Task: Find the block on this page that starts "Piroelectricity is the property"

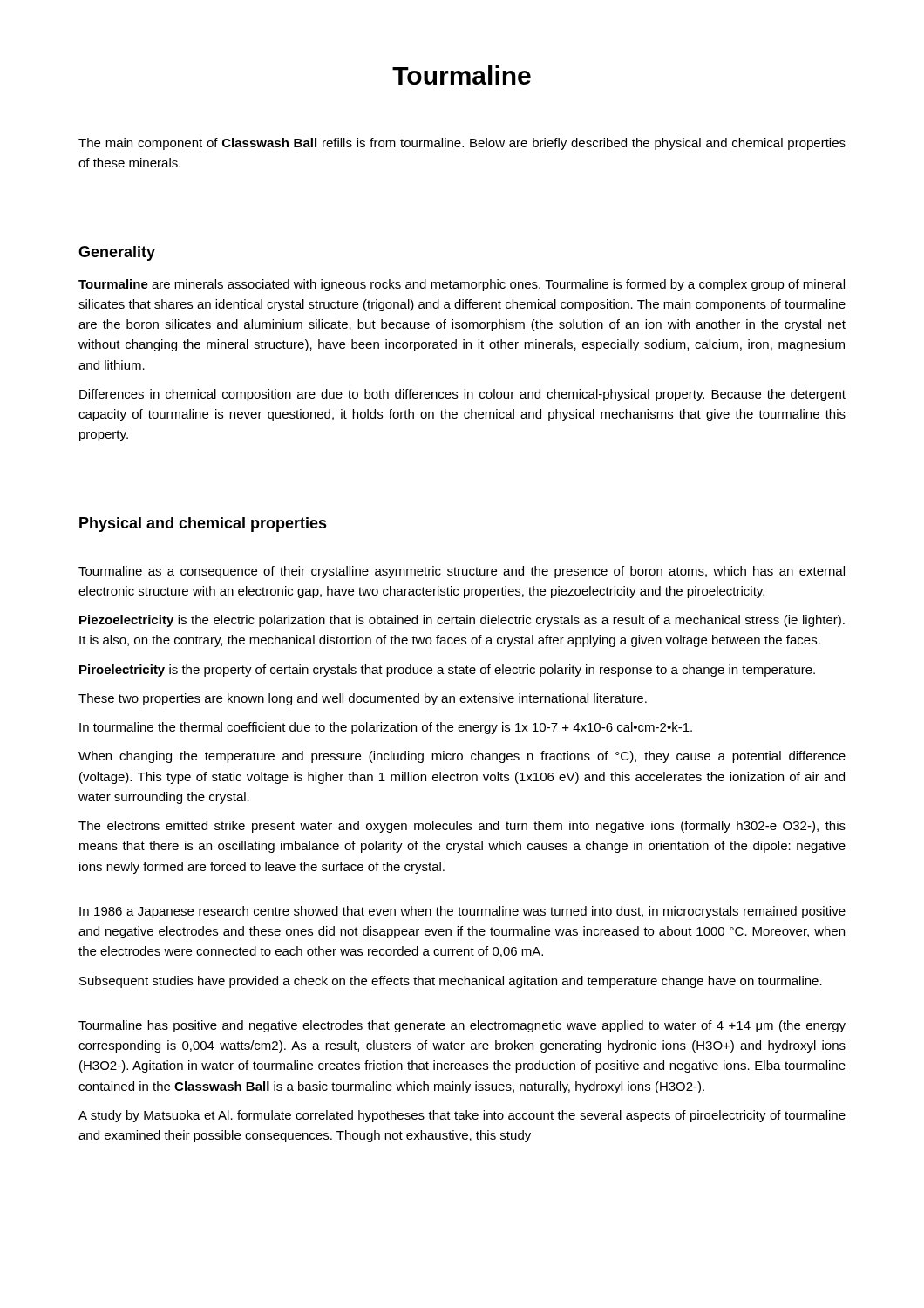Action: (x=447, y=669)
